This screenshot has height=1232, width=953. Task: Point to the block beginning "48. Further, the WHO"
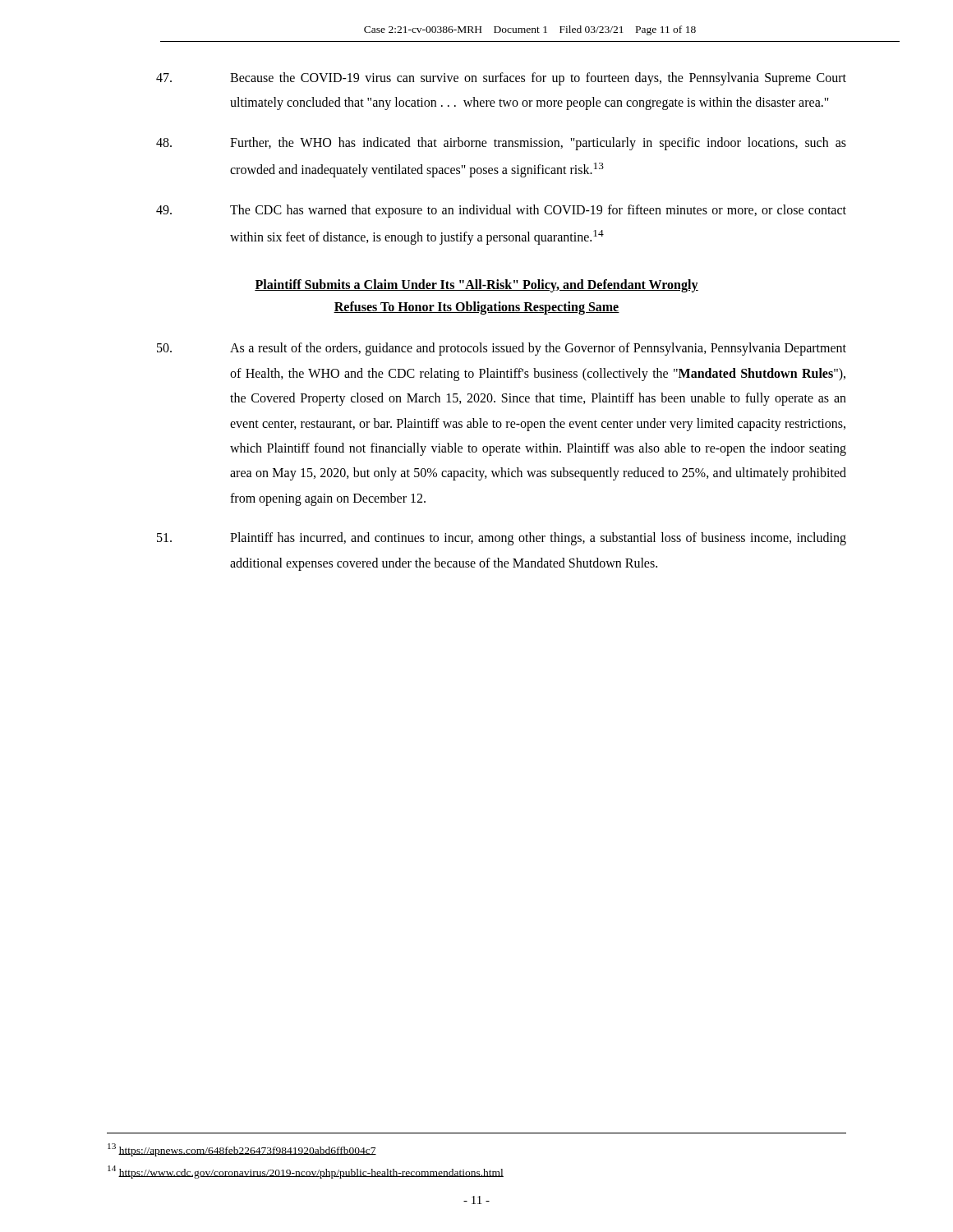click(x=476, y=157)
